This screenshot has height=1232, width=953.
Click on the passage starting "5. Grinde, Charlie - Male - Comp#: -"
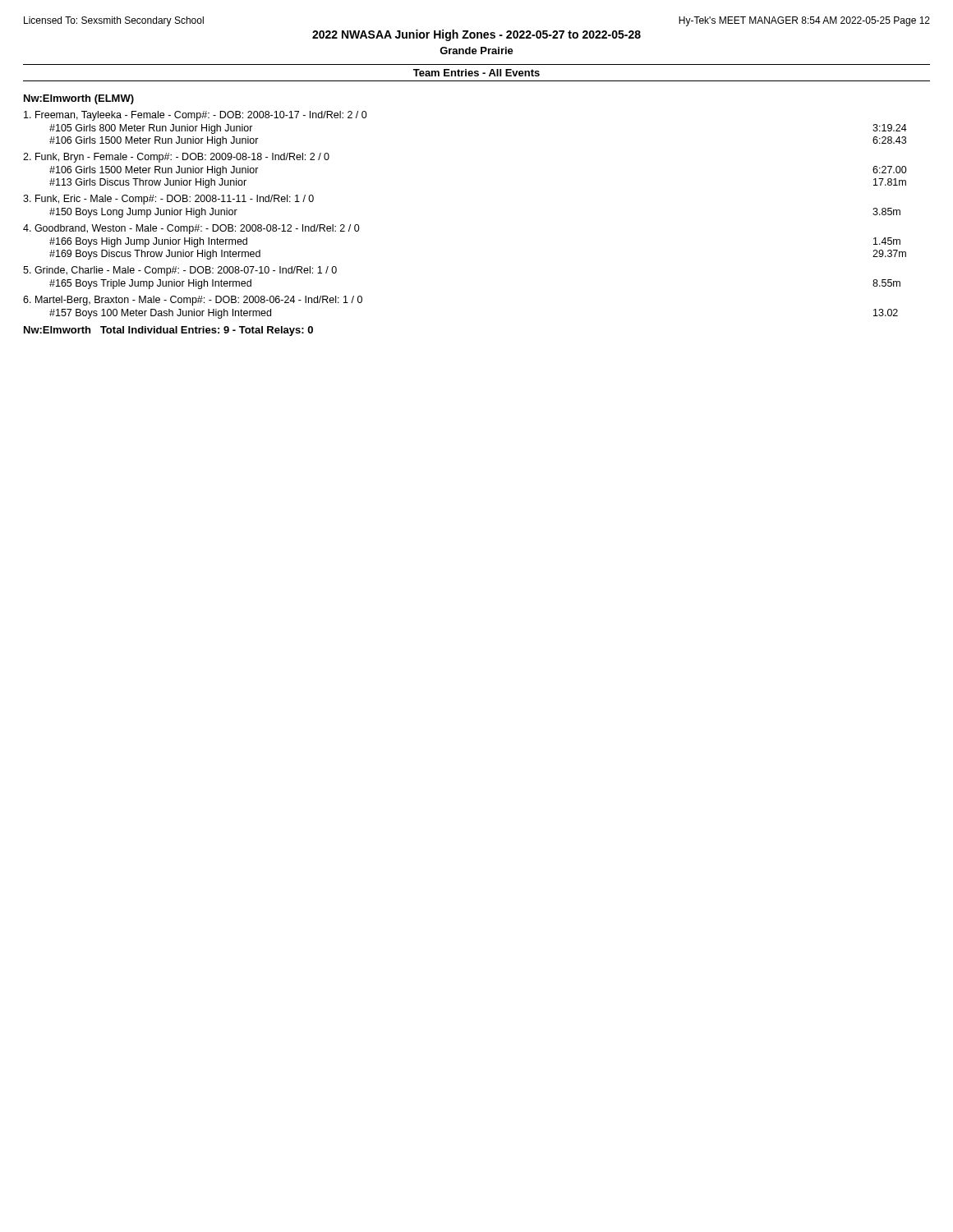[x=180, y=270]
